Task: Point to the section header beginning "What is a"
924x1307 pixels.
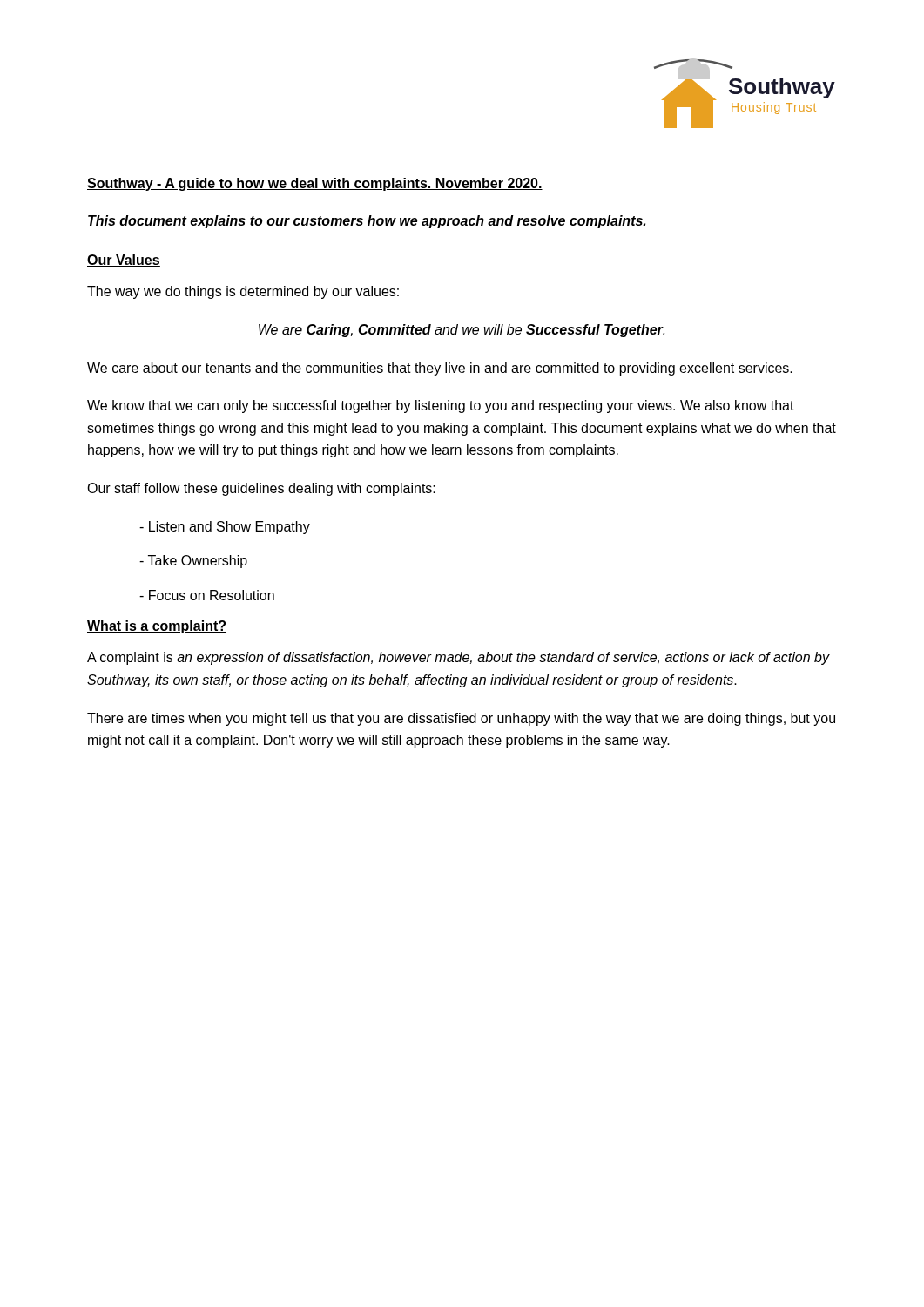Action: [157, 626]
